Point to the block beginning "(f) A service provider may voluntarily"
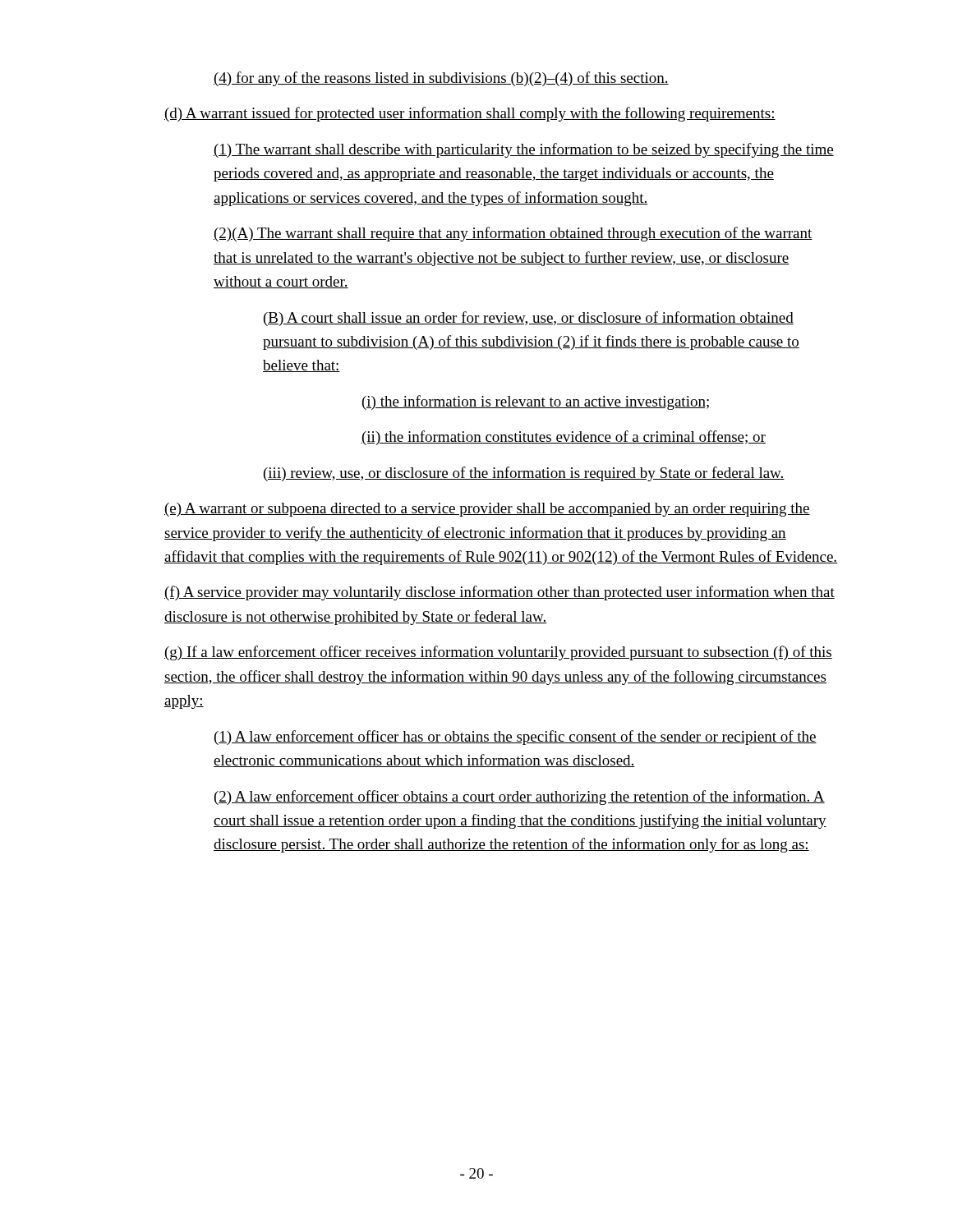The height and width of the screenshot is (1232, 953). tap(499, 604)
